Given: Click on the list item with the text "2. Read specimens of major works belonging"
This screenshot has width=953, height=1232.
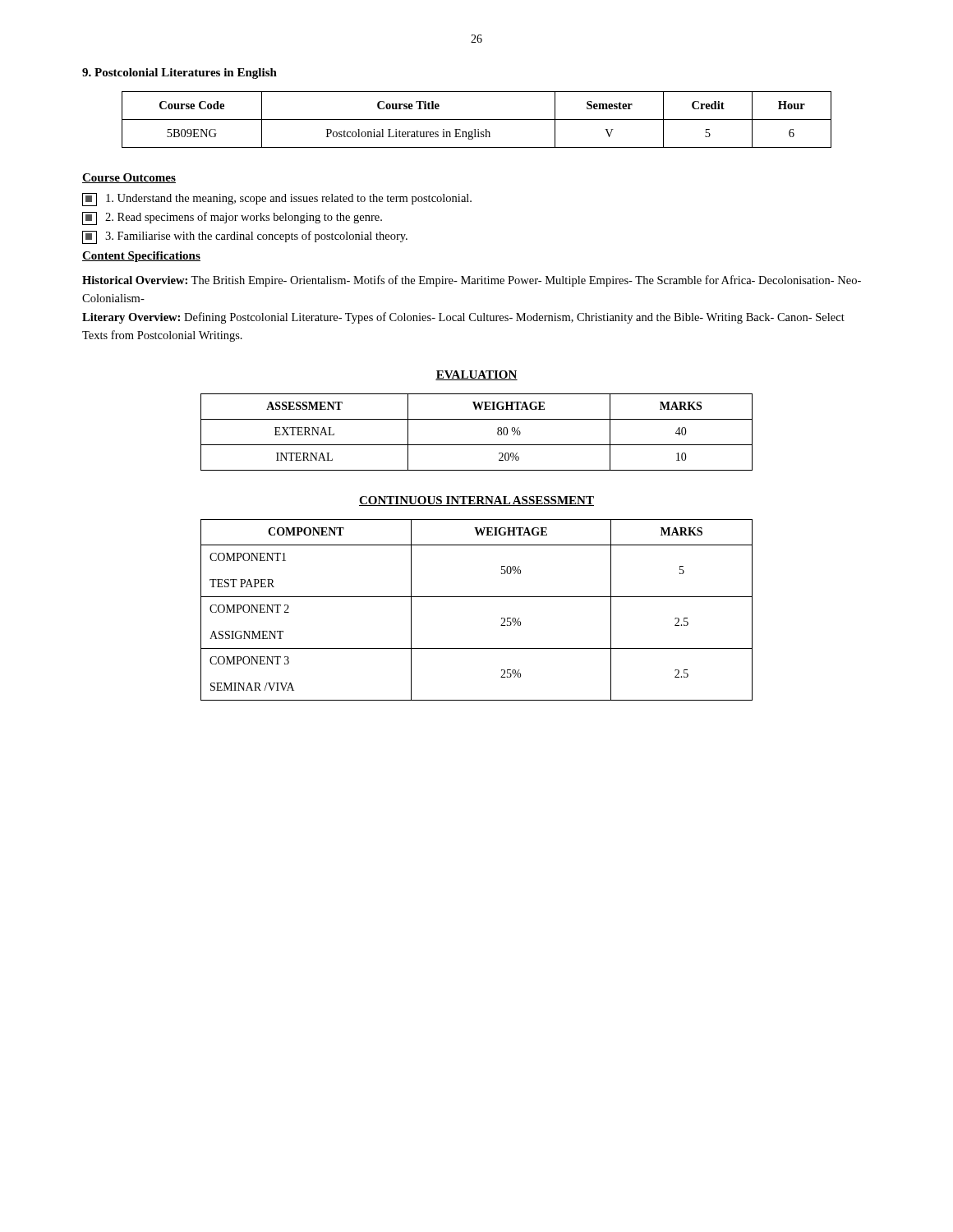Looking at the screenshot, I should point(232,218).
